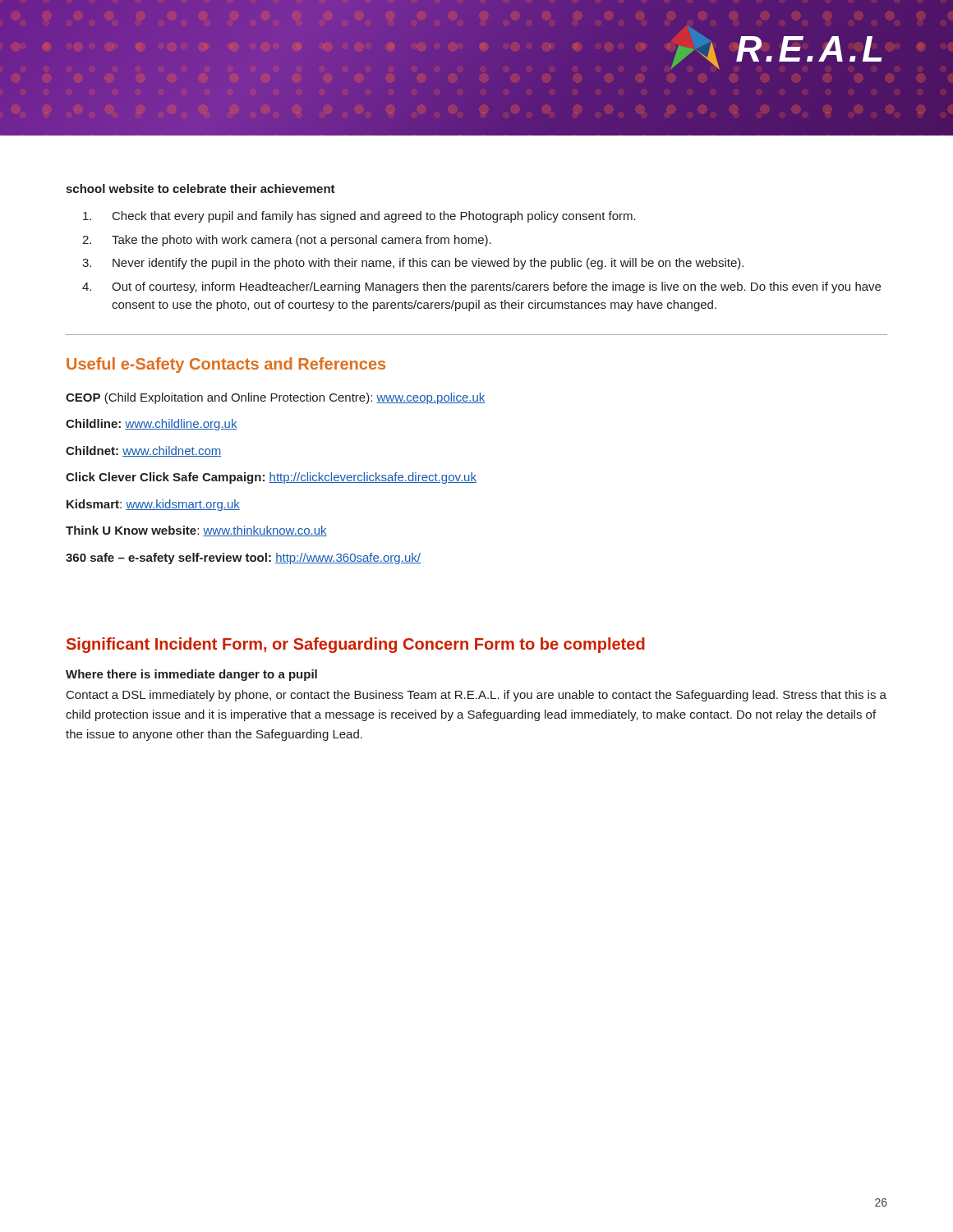Locate the illustration
Image resolution: width=953 pixels, height=1232 pixels.
tap(476, 68)
